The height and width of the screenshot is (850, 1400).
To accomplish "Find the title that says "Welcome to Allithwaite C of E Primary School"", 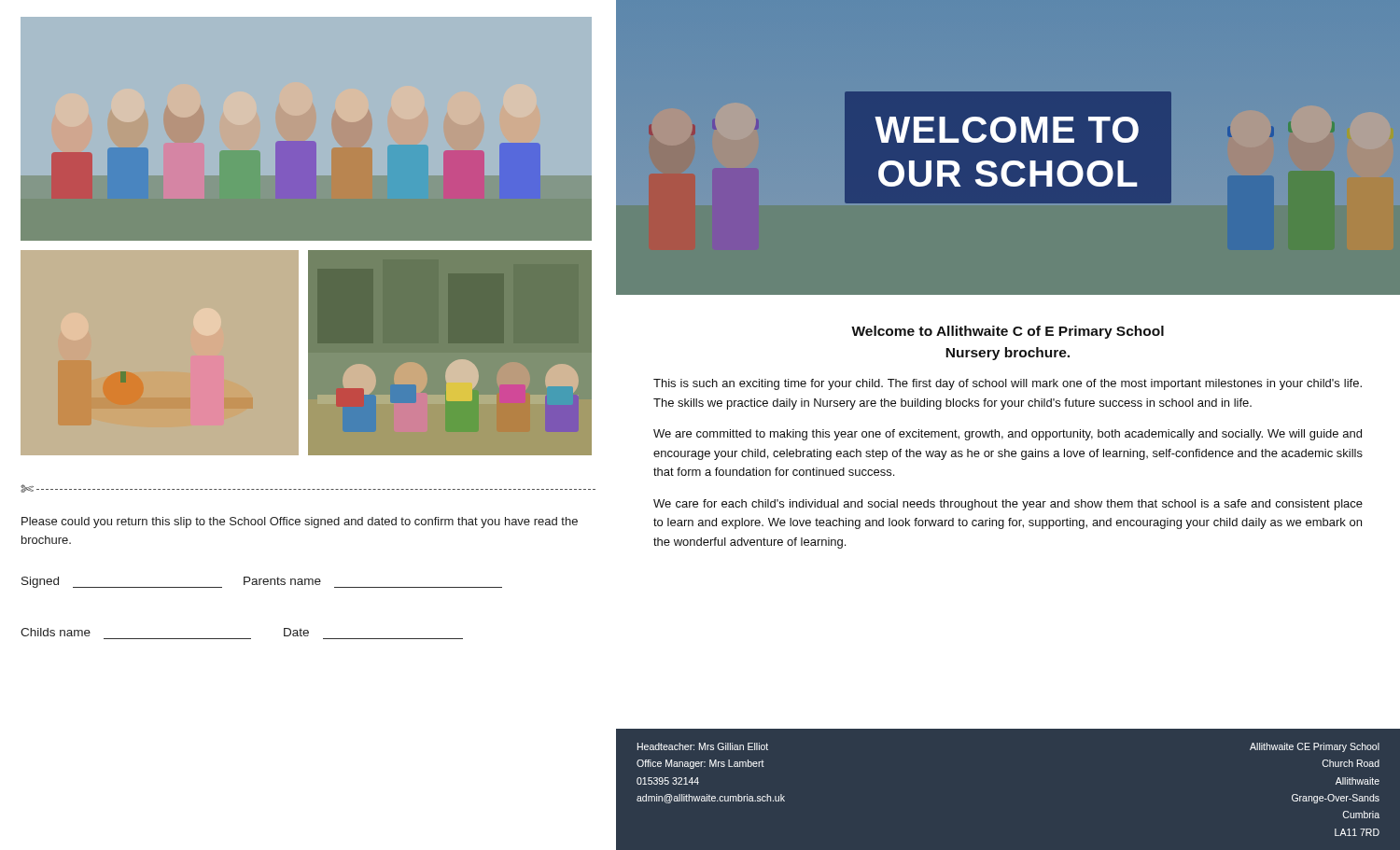I will 1008,331.
